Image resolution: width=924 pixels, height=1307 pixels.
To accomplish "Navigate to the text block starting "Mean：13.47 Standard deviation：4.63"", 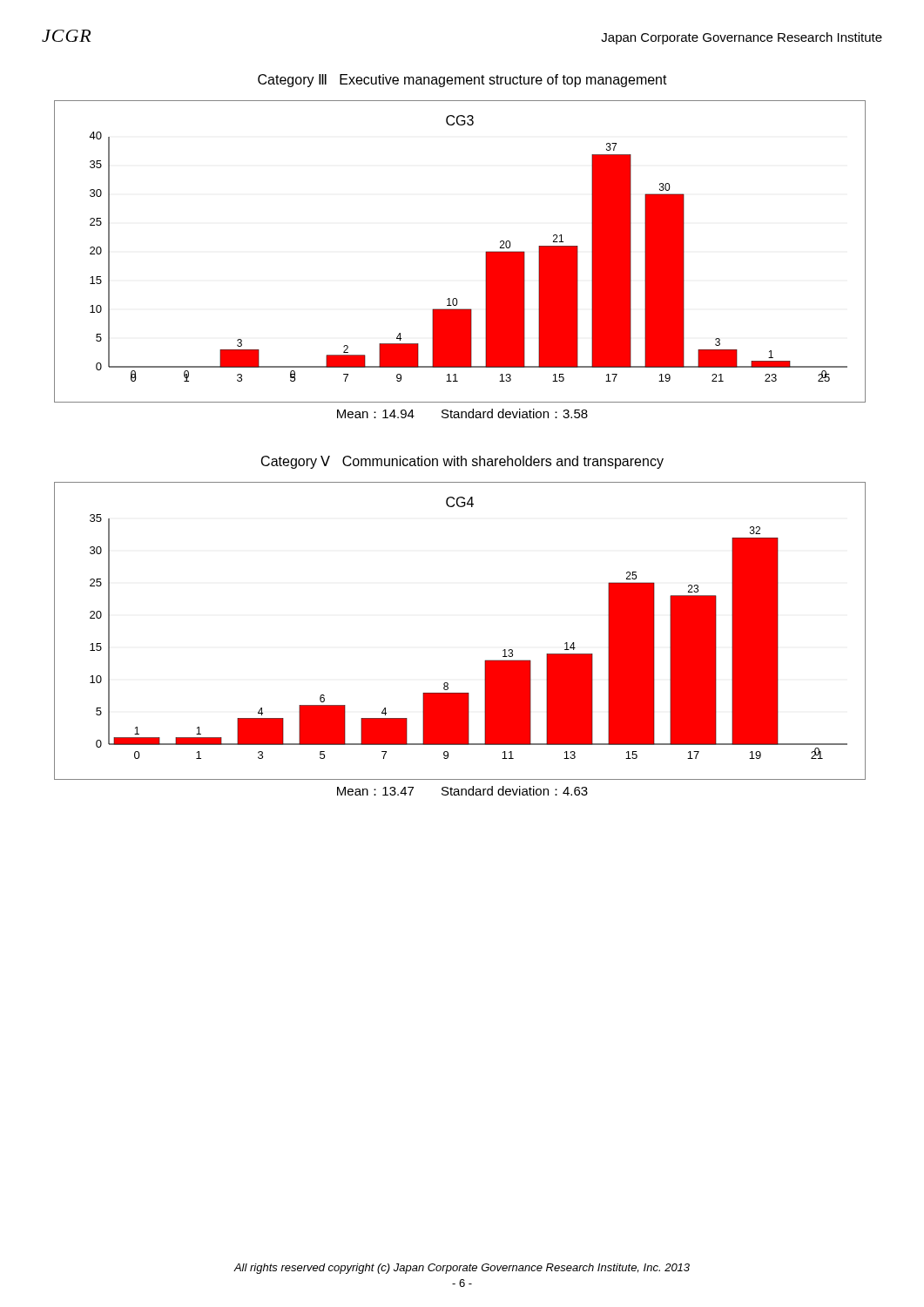I will [462, 791].
